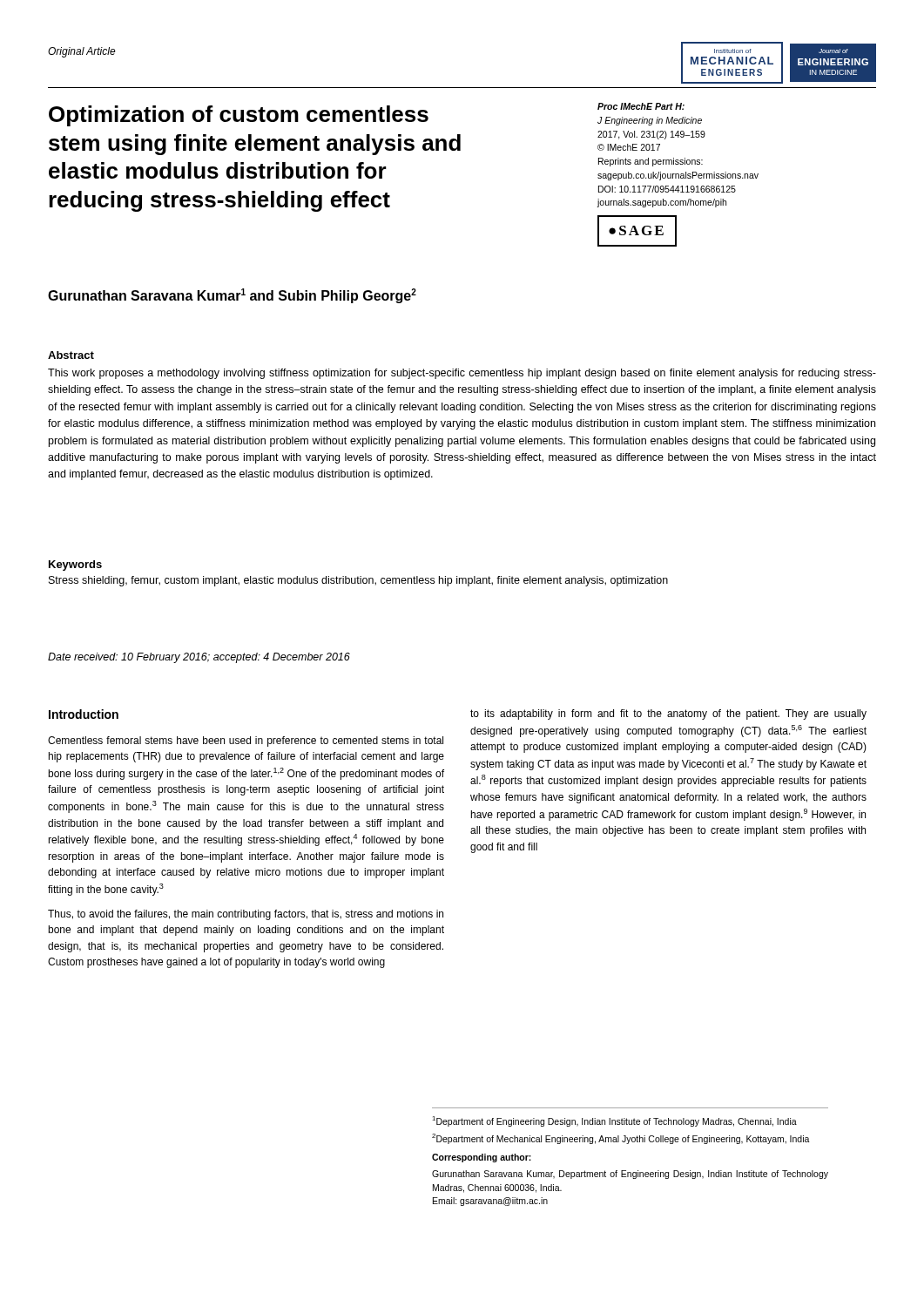Click on the footnote that says "Corresponding author: Gurunathan Saravana Kumar, Department of Engineering"
924x1307 pixels.
[x=630, y=1179]
